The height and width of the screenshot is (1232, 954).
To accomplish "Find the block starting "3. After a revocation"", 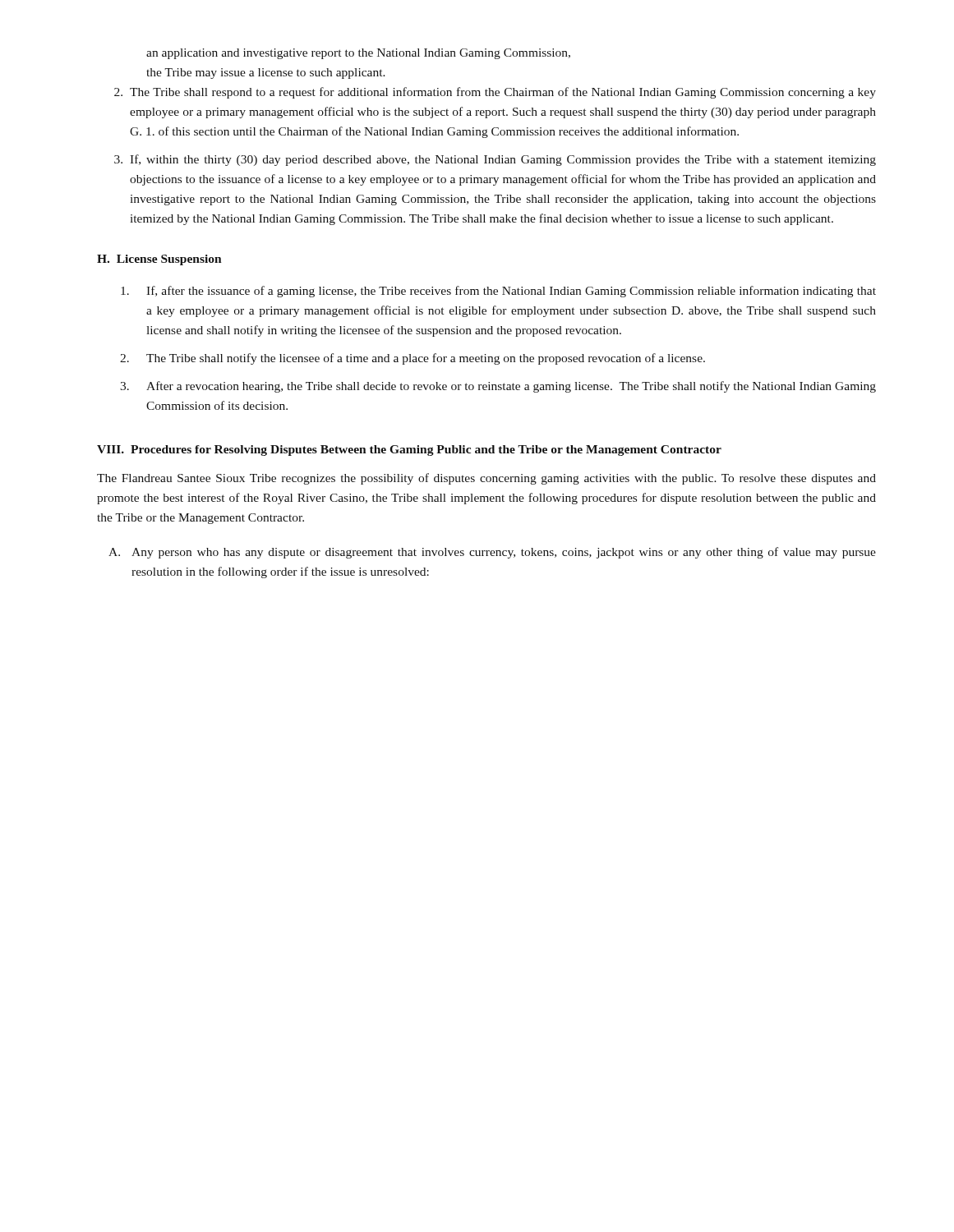I will [x=498, y=396].
